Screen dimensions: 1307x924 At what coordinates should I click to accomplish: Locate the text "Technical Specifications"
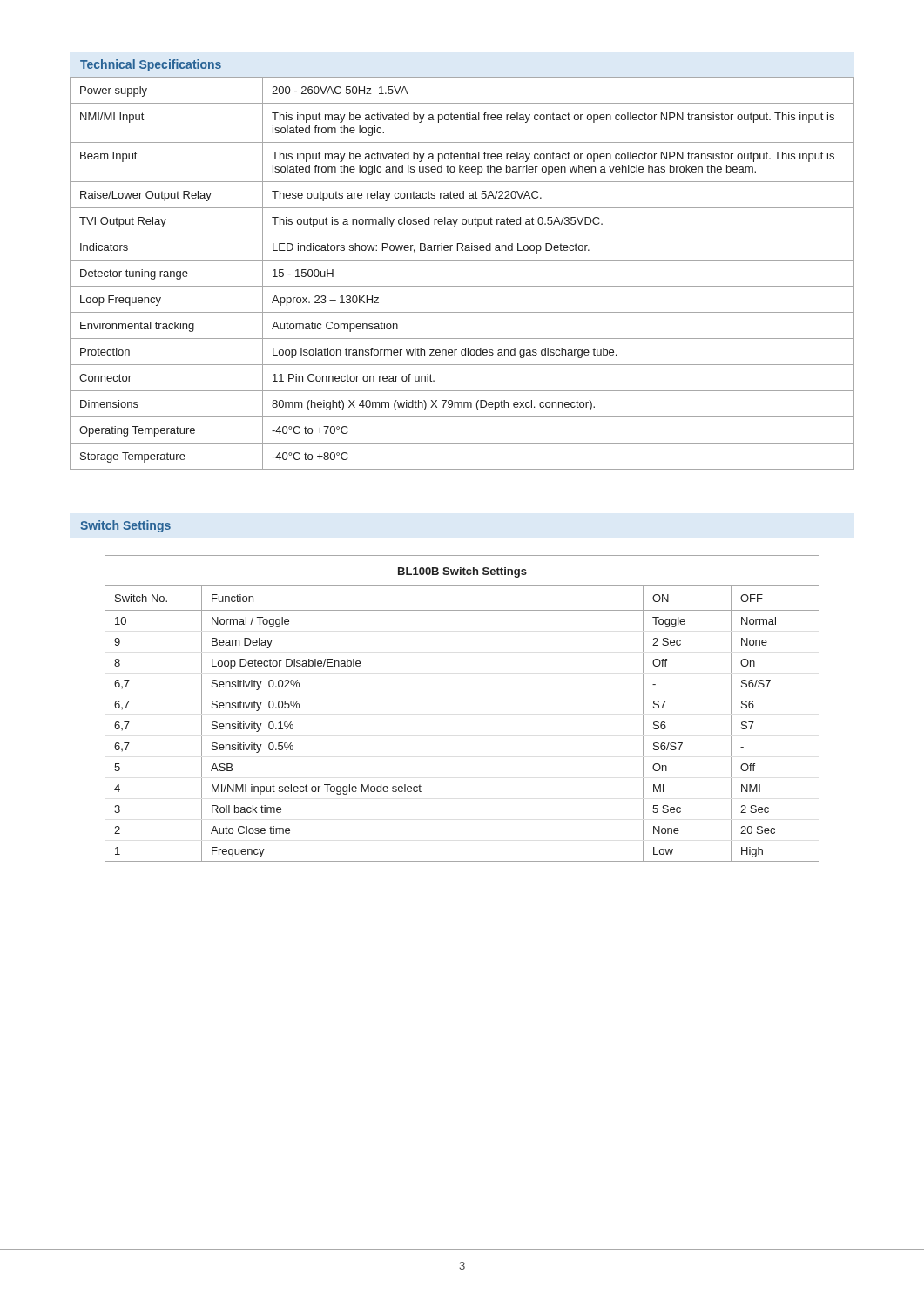coord(462,65)
